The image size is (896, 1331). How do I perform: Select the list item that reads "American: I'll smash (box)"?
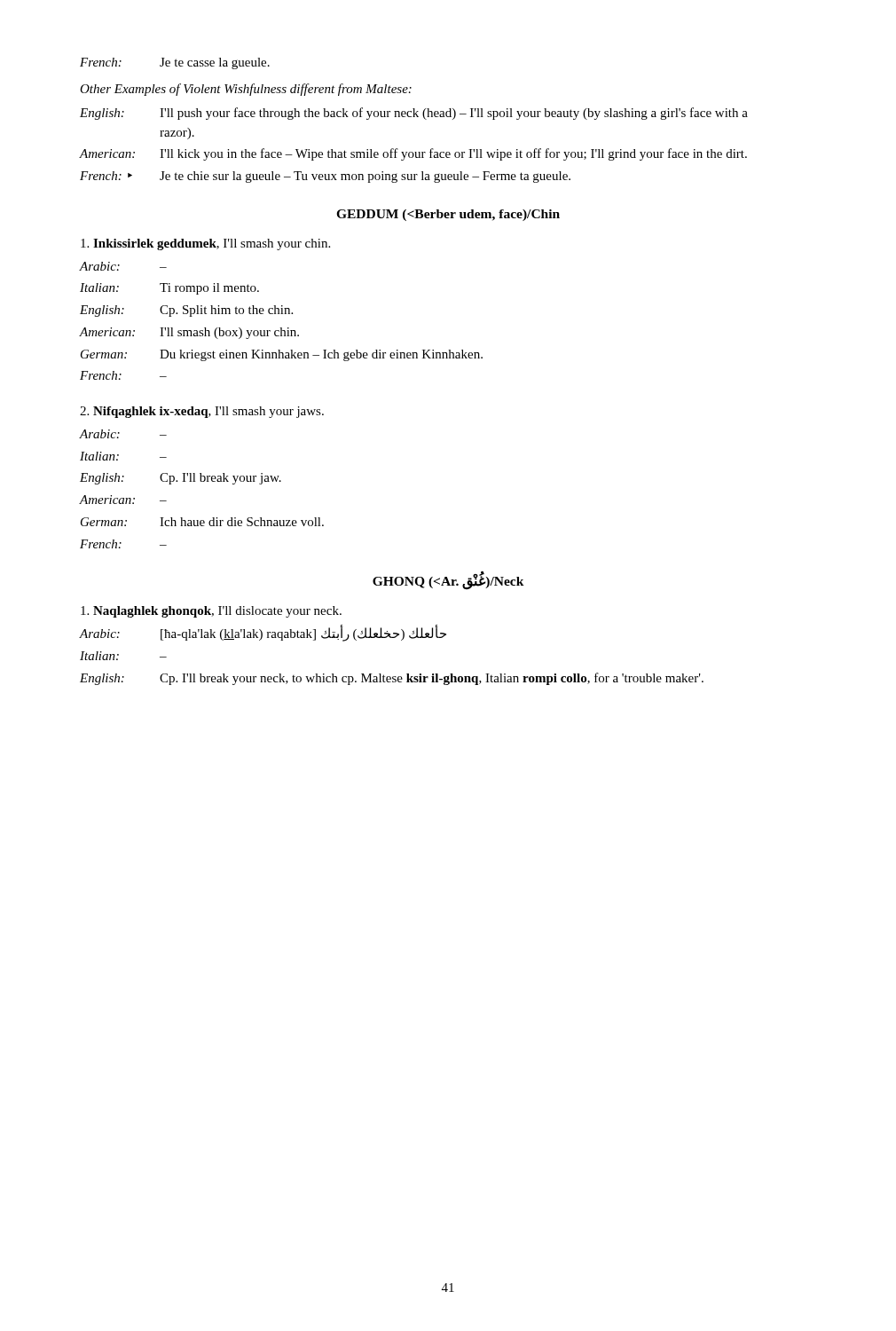coord(189,333)
